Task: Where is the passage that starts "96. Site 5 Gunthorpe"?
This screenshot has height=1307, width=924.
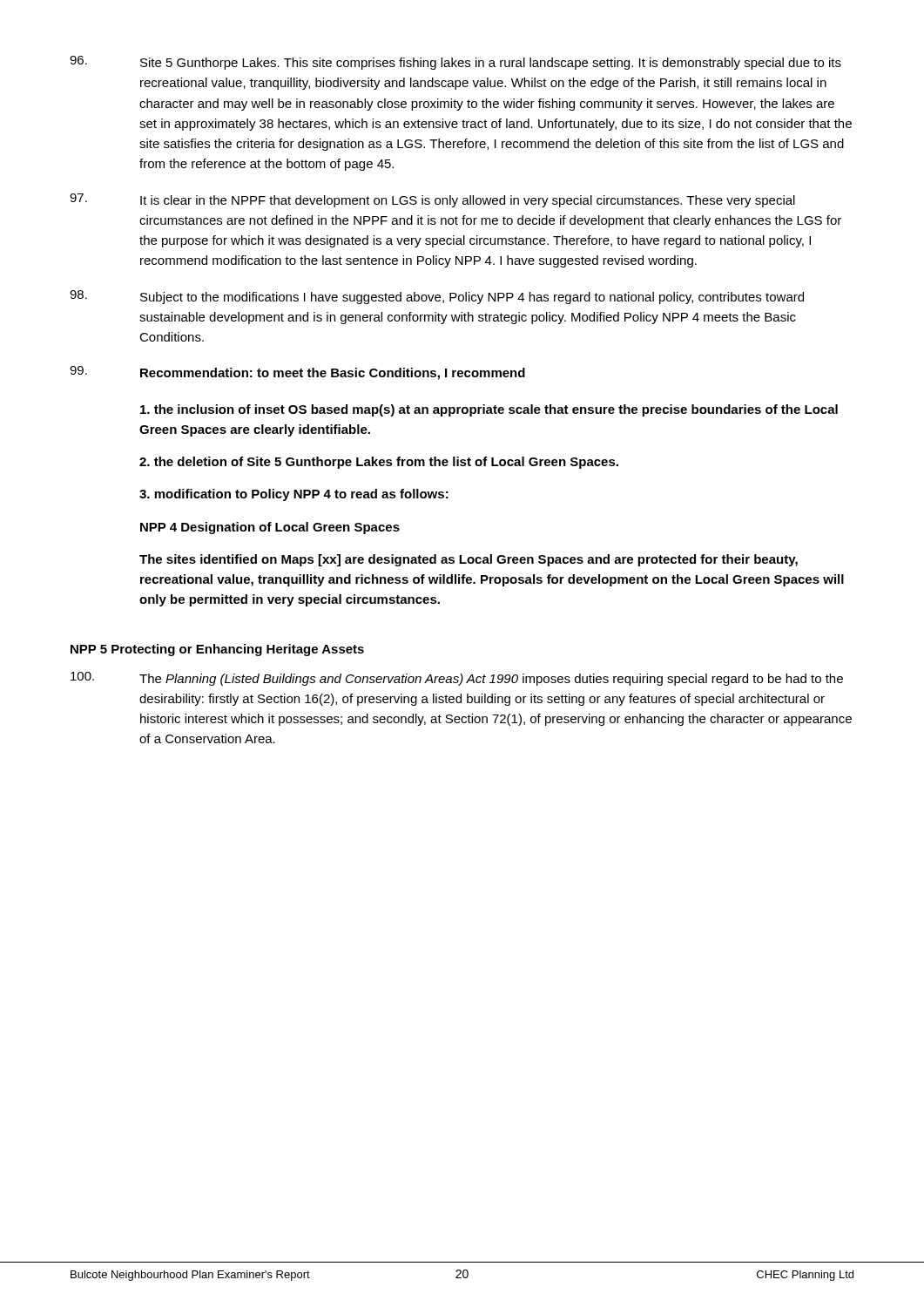Action: (462, 113)
